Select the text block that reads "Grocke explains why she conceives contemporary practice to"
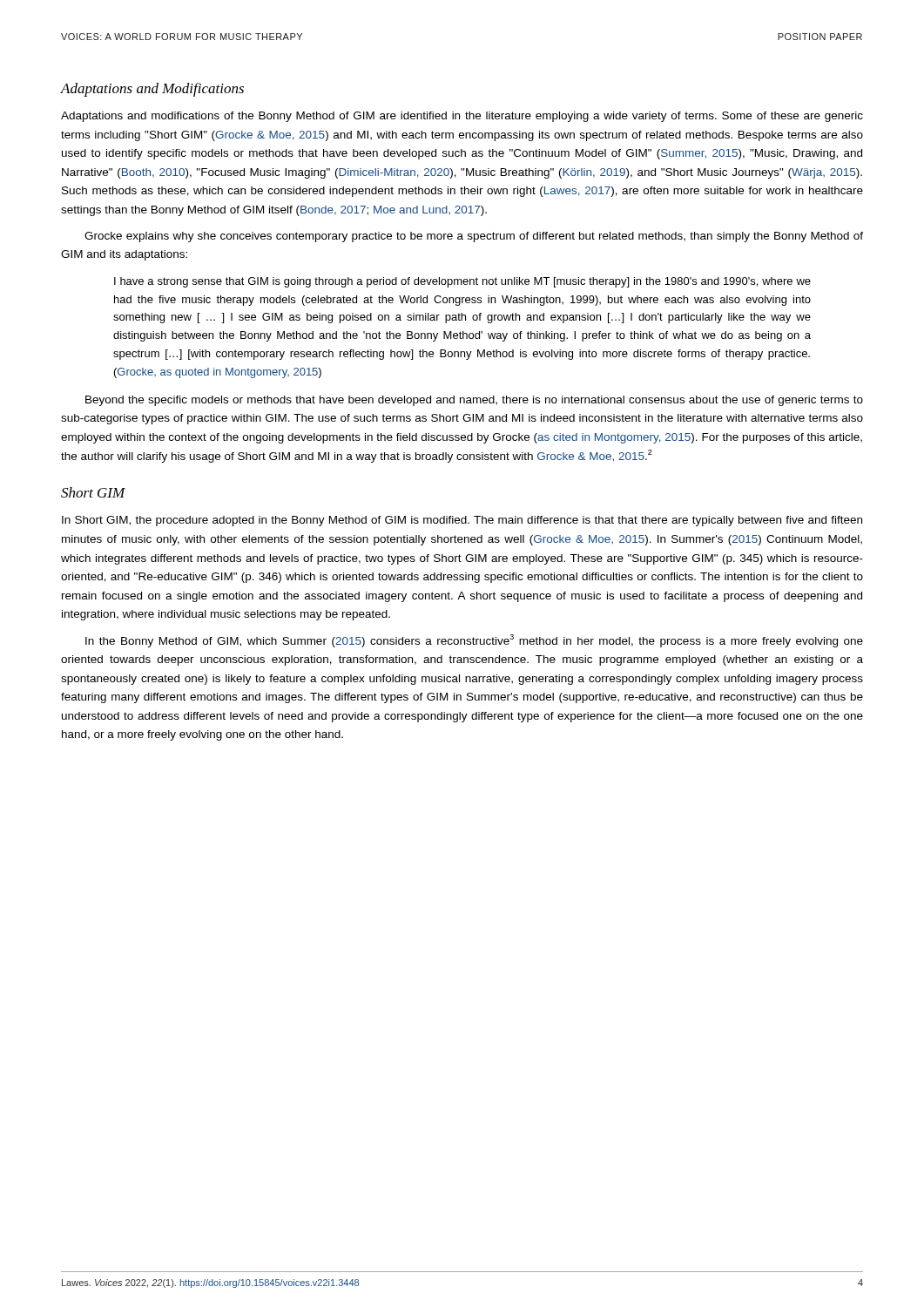 coord(462,245)
